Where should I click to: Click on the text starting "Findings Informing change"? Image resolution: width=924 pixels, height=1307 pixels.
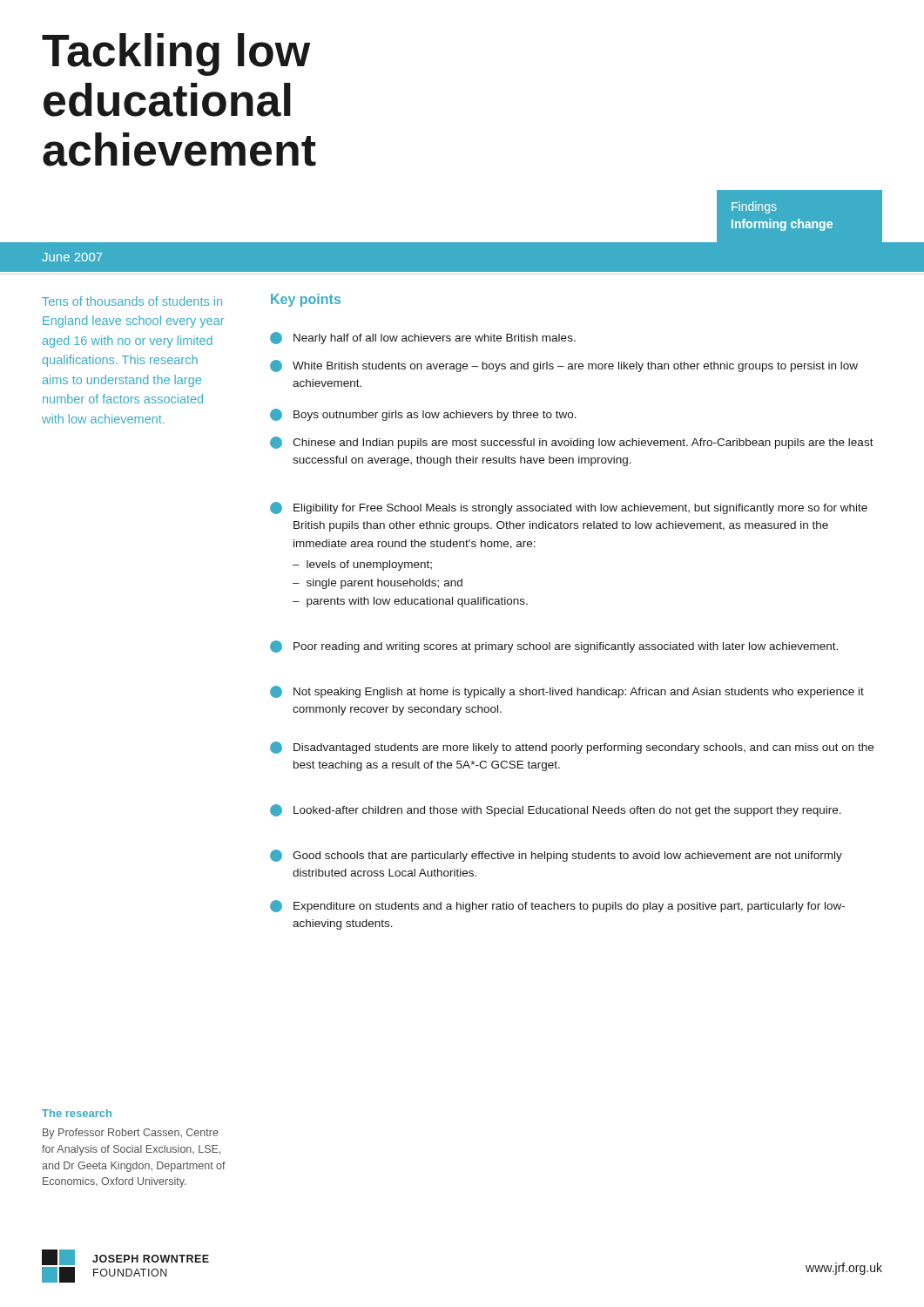click(799, 216)
